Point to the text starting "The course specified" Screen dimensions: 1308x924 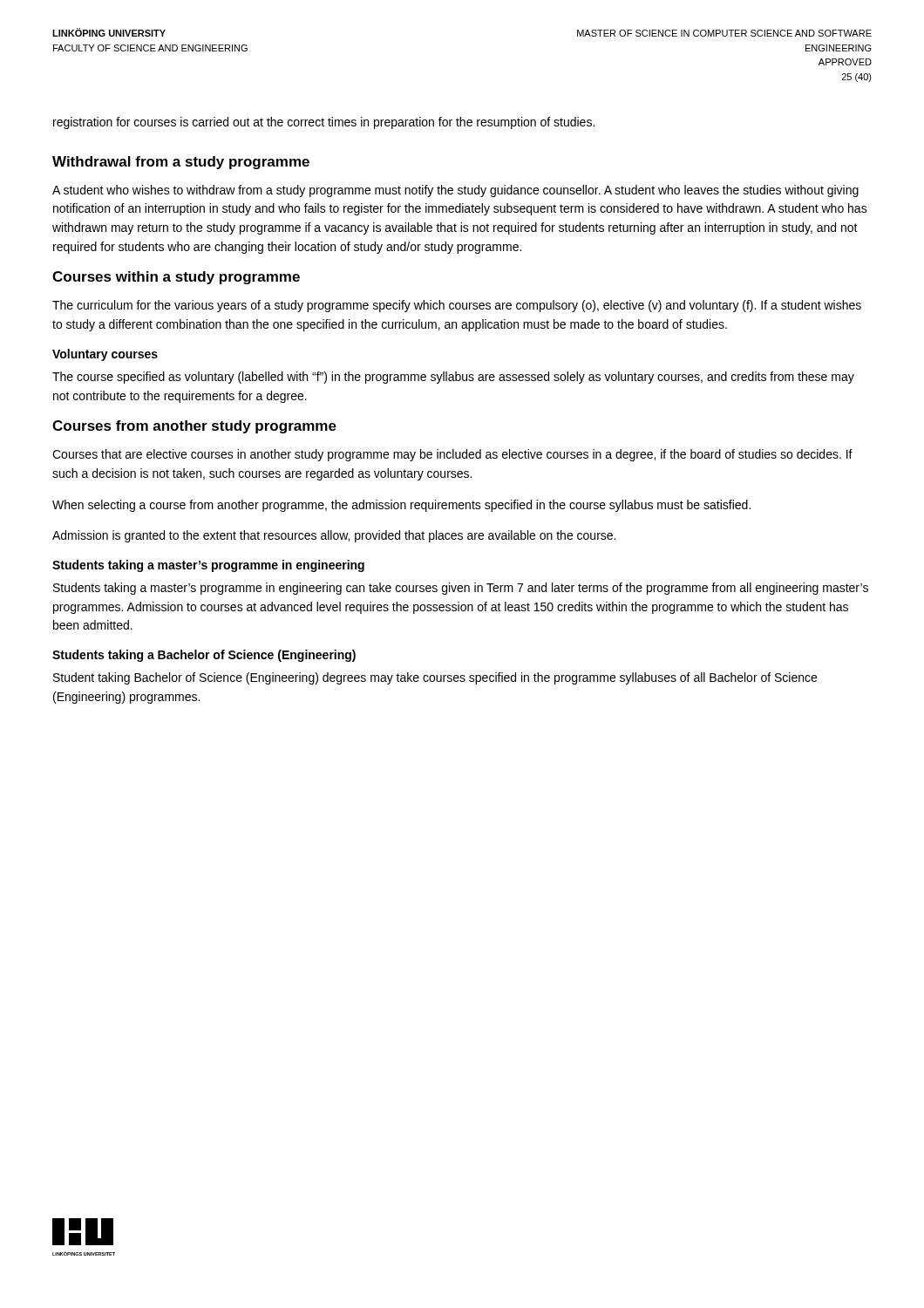point(453,386)
